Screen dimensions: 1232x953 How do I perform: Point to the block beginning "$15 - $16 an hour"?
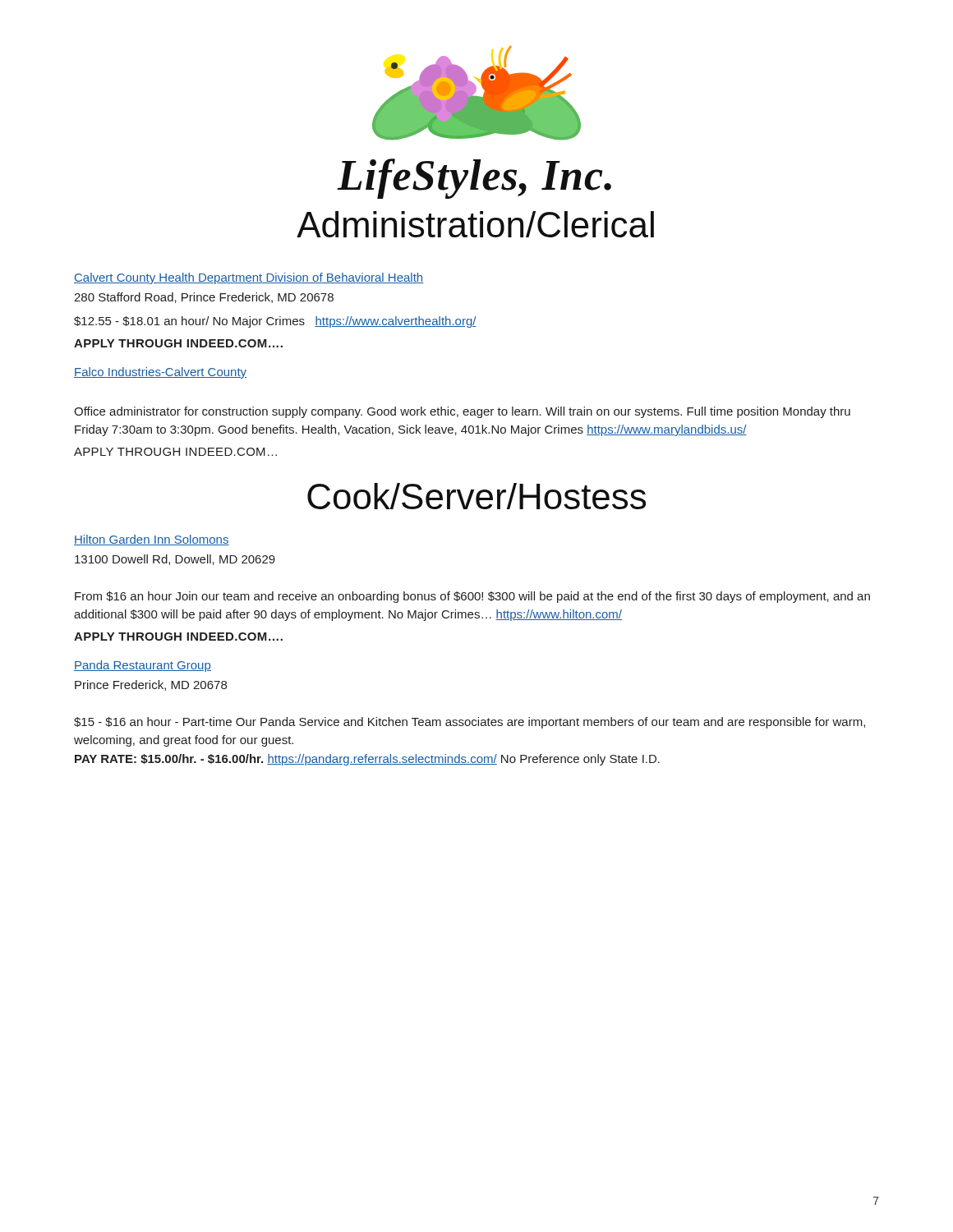[470, 723]
